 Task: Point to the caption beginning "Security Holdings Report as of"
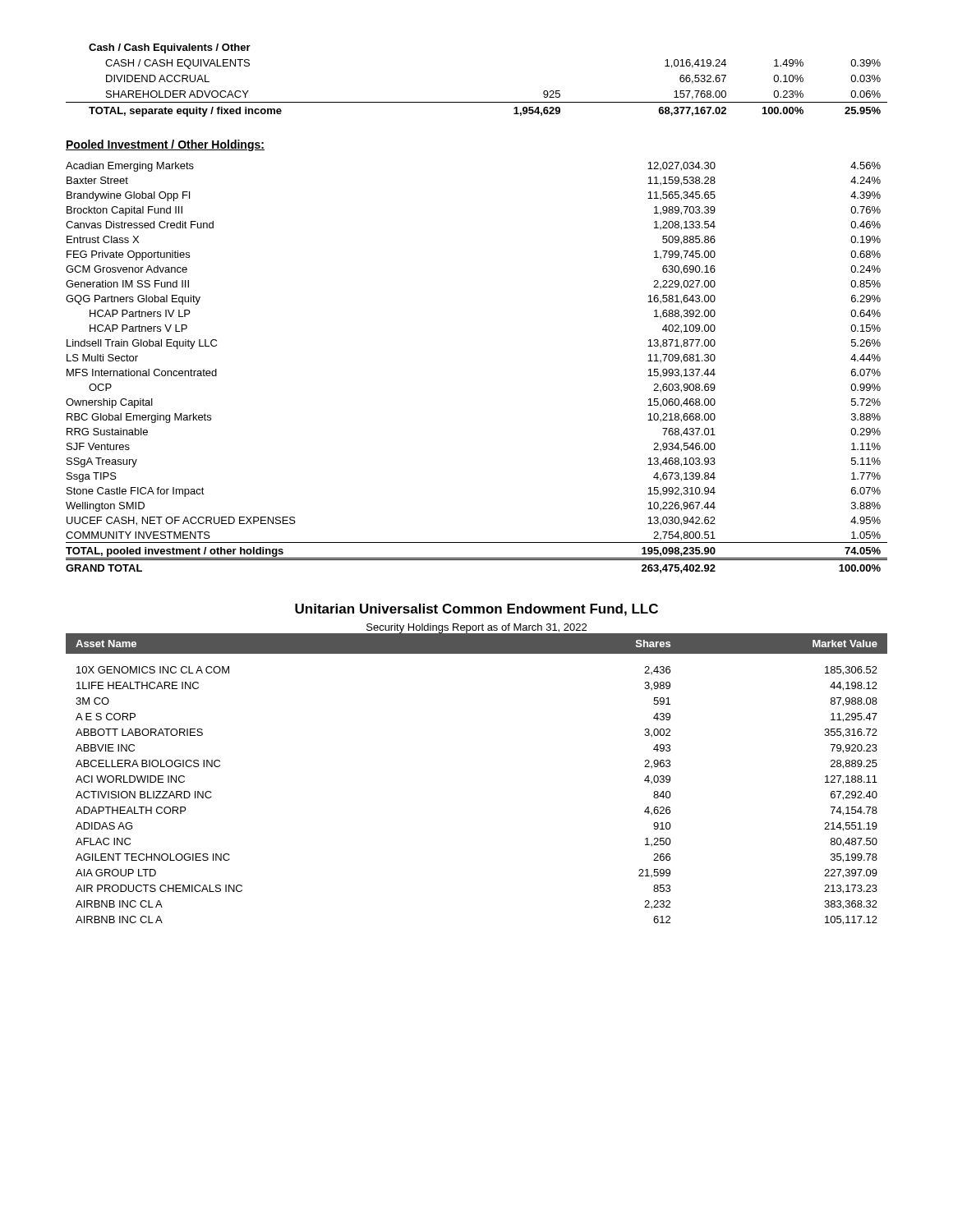click(476, 627)
